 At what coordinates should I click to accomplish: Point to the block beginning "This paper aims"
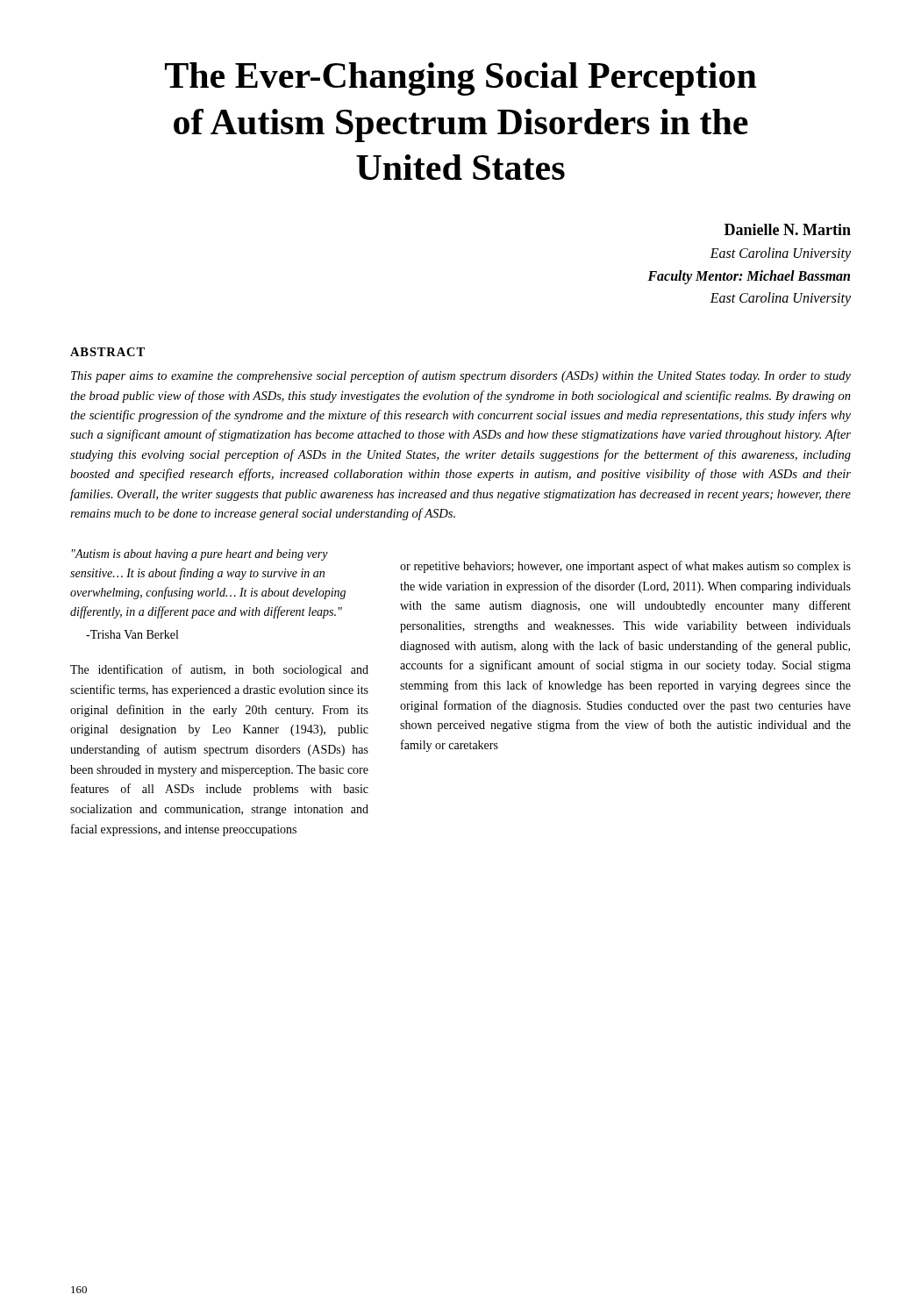tap(460, 445)
